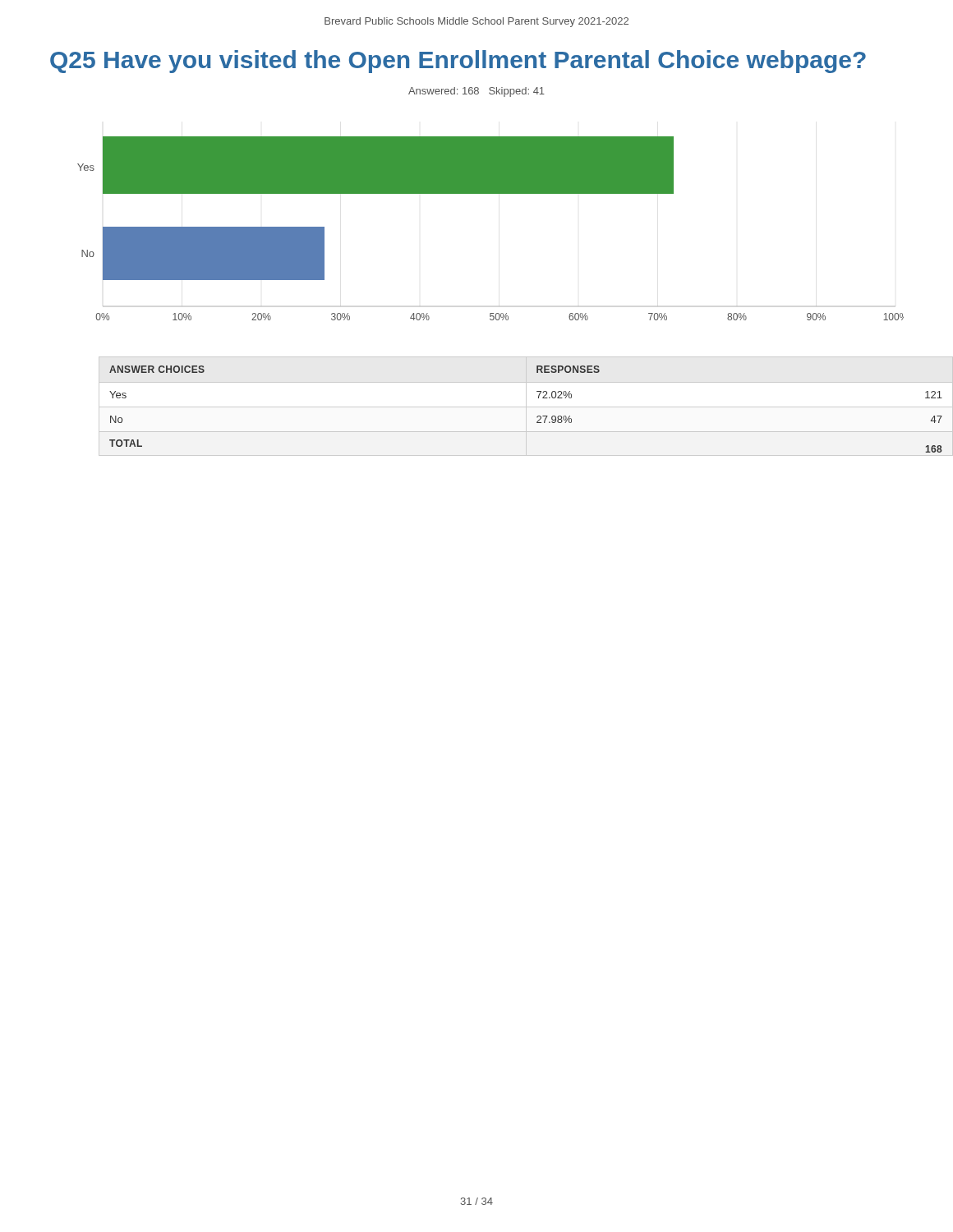The width and height of the screenshot is (953, 1232).
Task: Find the table that mentions "72.02% 121"
Action: [x=476, y=406]
